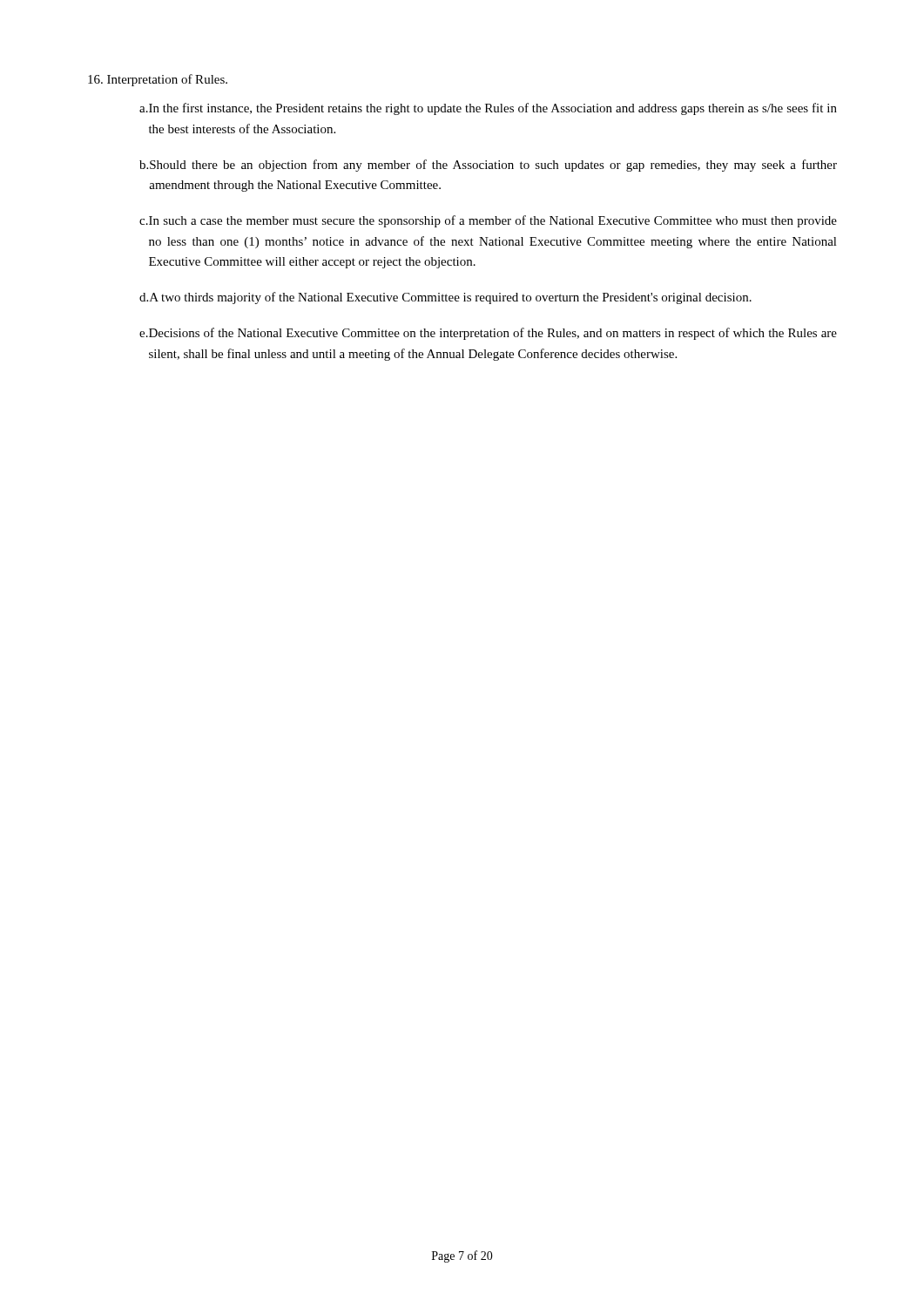
Task: Navigate to the text block starting "a. In the first instance, the President retains"
Action: click(x=462, y=119)
